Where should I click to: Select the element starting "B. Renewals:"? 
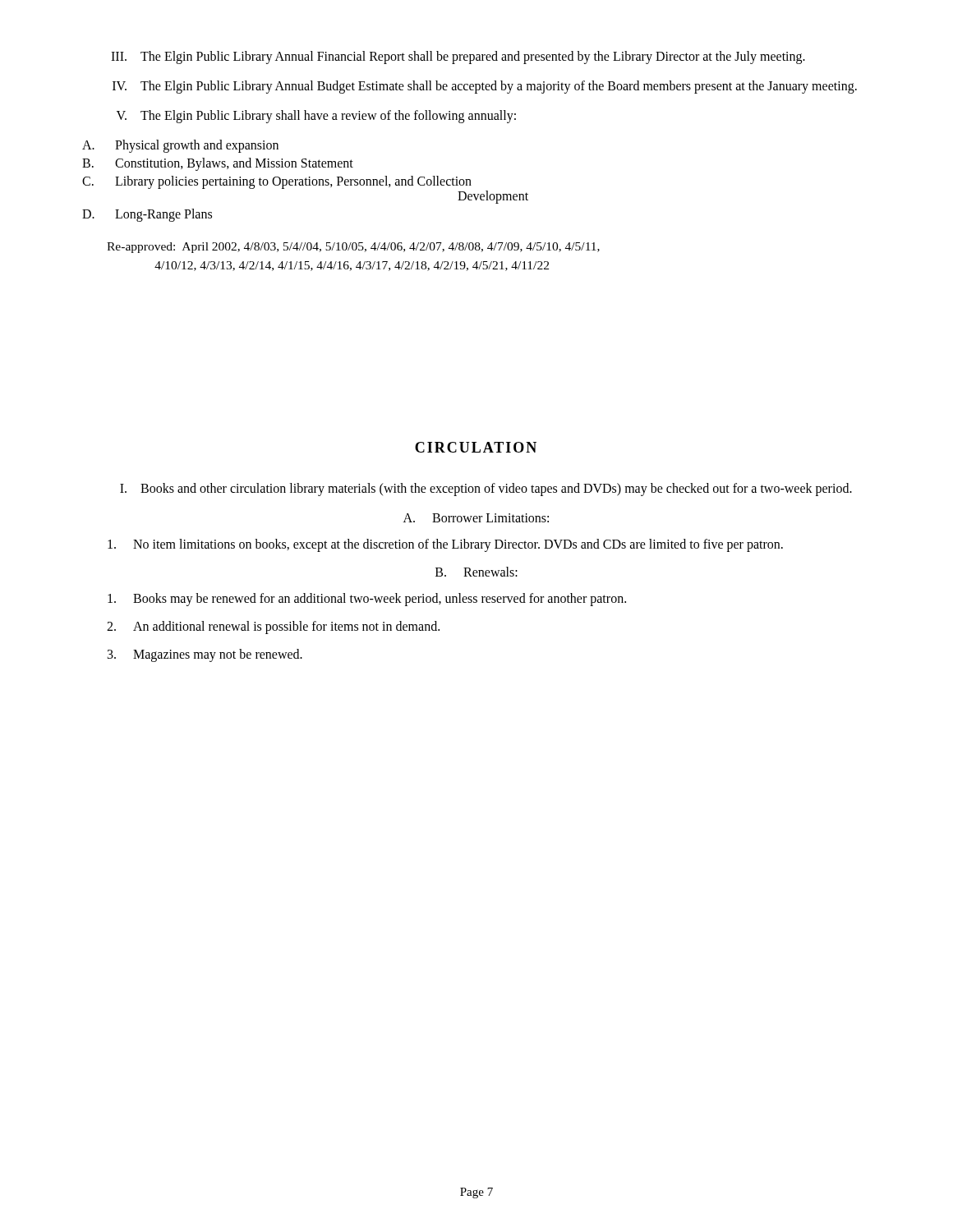pos(476,572)
